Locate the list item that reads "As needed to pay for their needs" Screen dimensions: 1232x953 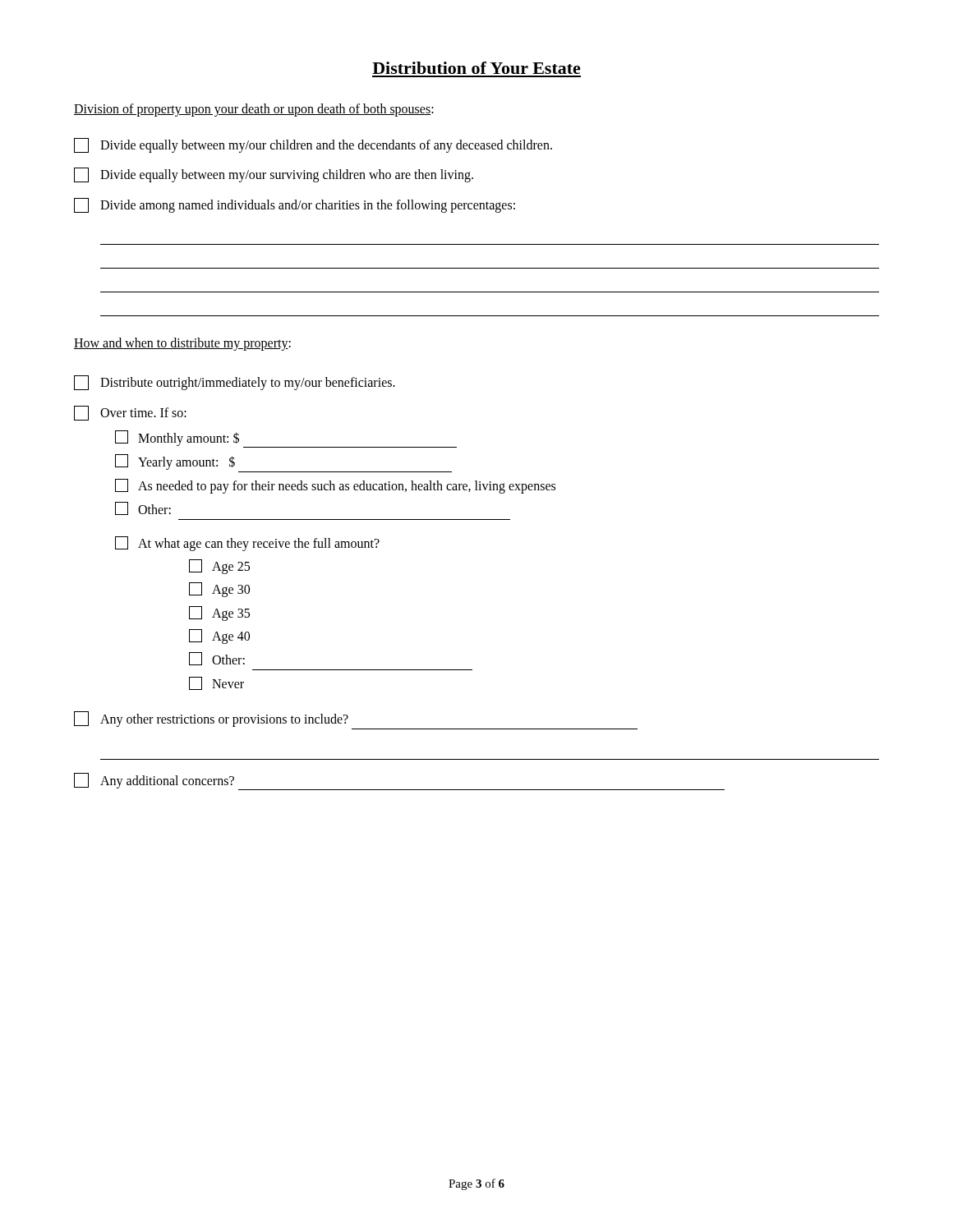(x=336, y=486)
